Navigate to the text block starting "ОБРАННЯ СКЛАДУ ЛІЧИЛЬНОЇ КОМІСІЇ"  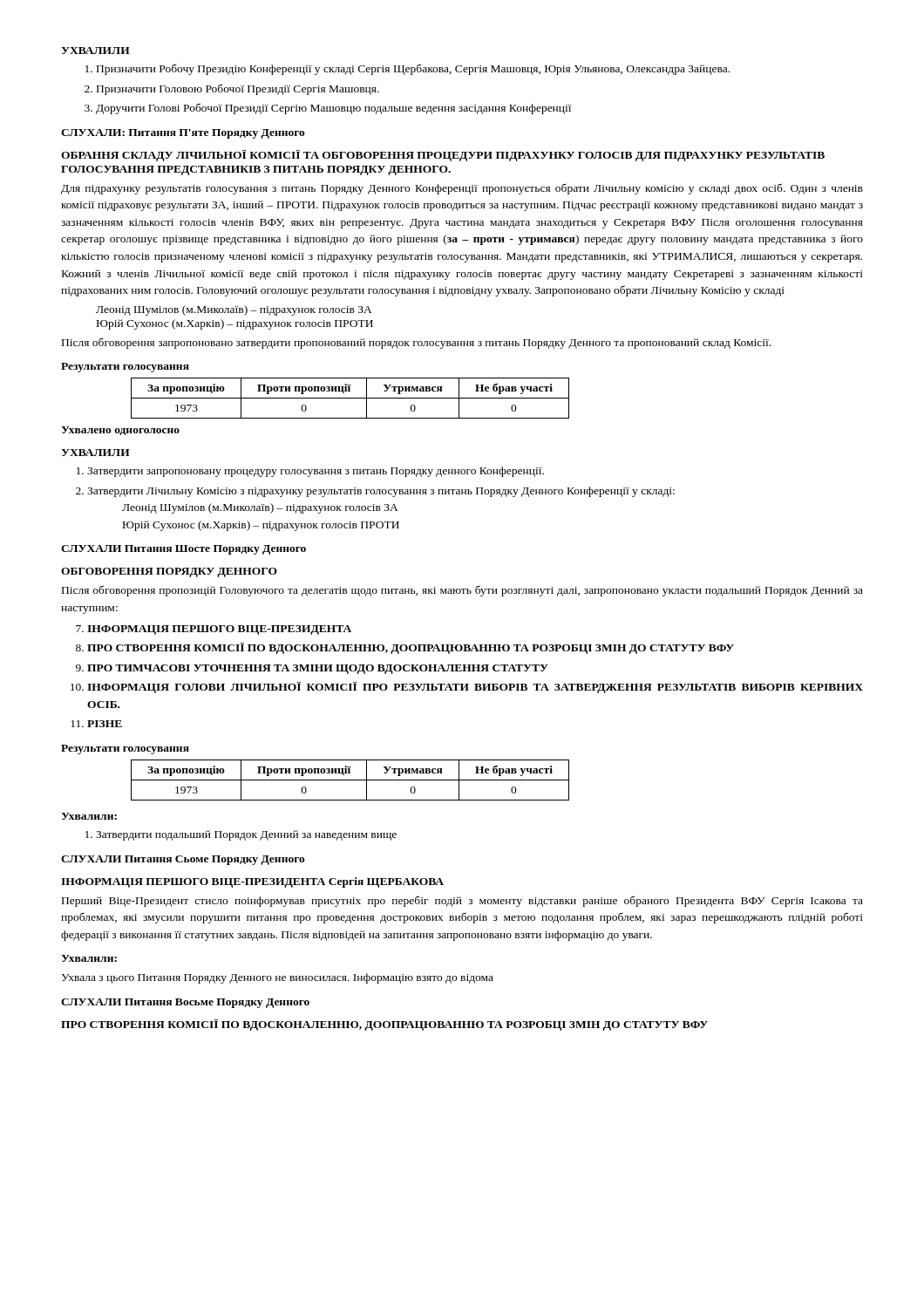[x=443, y=161]
